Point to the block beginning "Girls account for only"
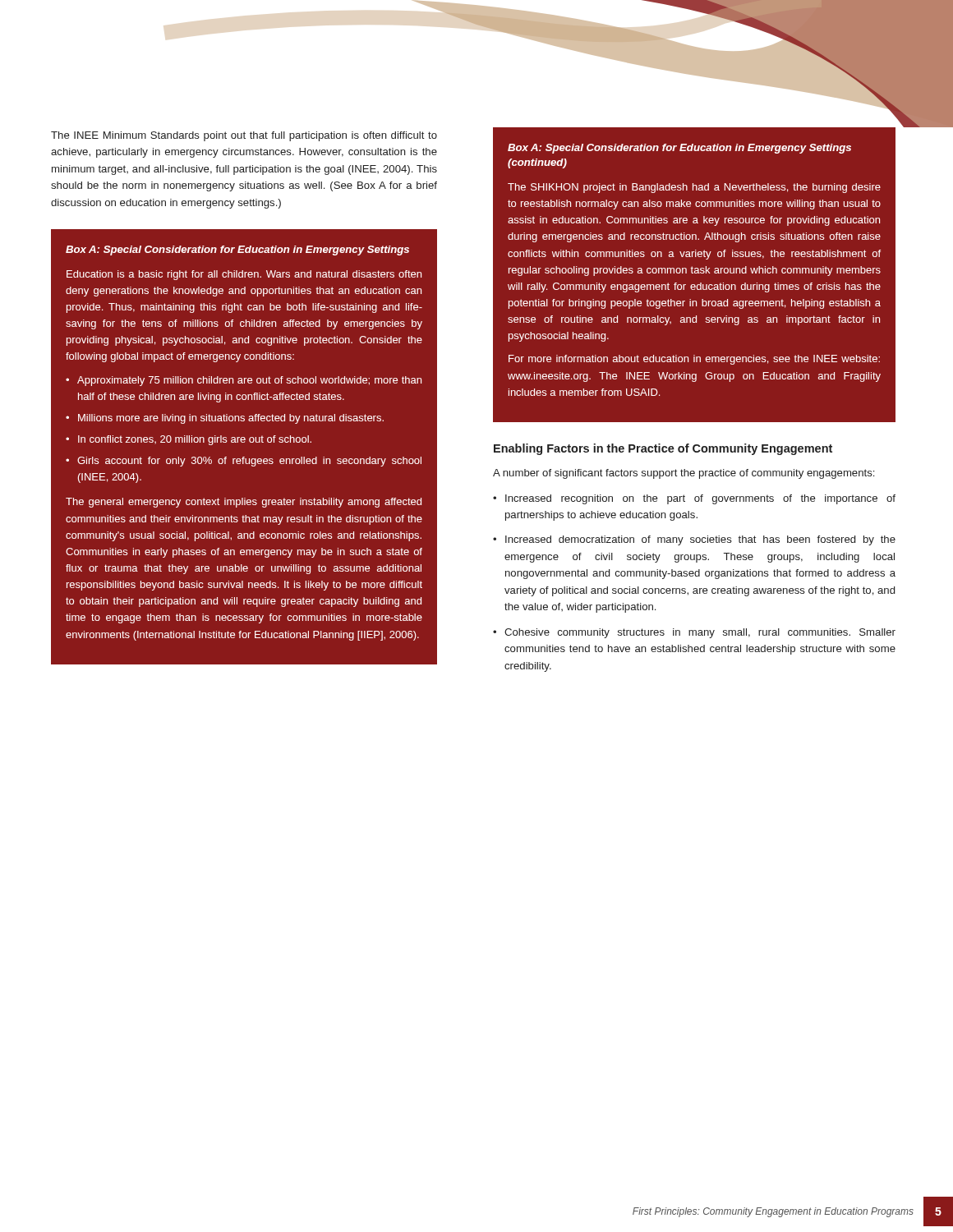953x1232 pixels. 250,469
